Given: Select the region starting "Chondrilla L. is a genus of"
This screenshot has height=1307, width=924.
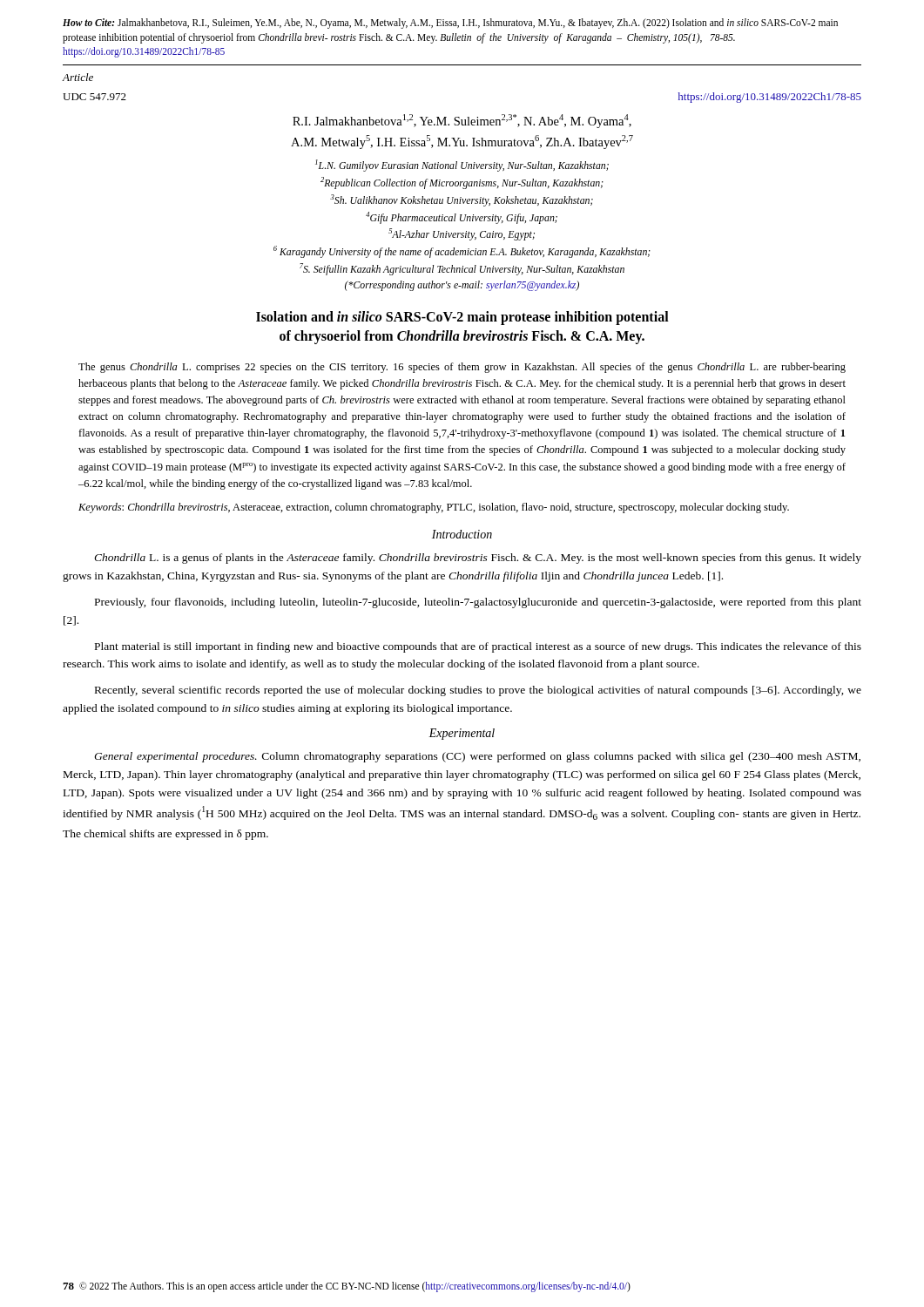Looking at the screenshot, I should tap(462, 566).
